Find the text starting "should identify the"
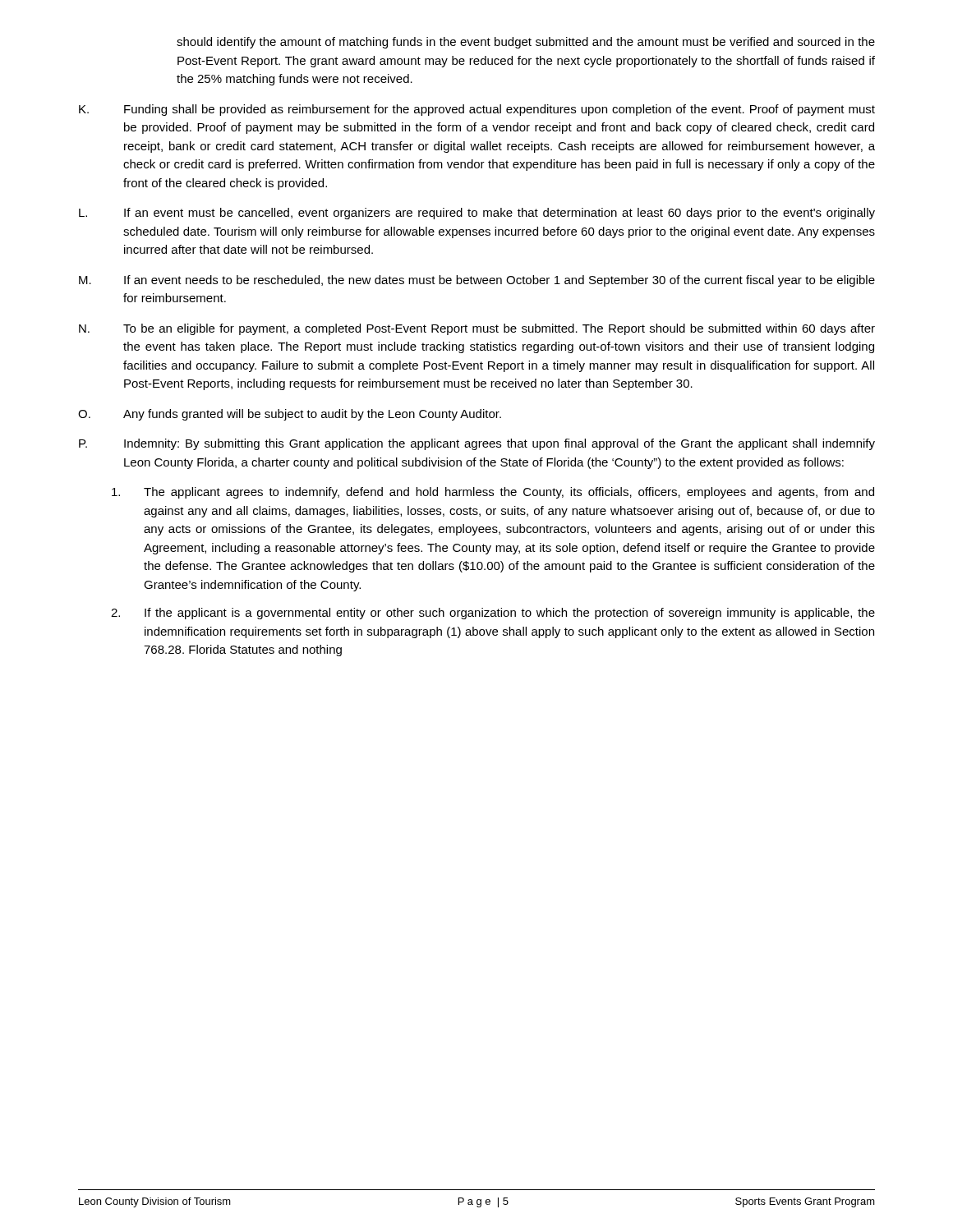 [526, 60]
